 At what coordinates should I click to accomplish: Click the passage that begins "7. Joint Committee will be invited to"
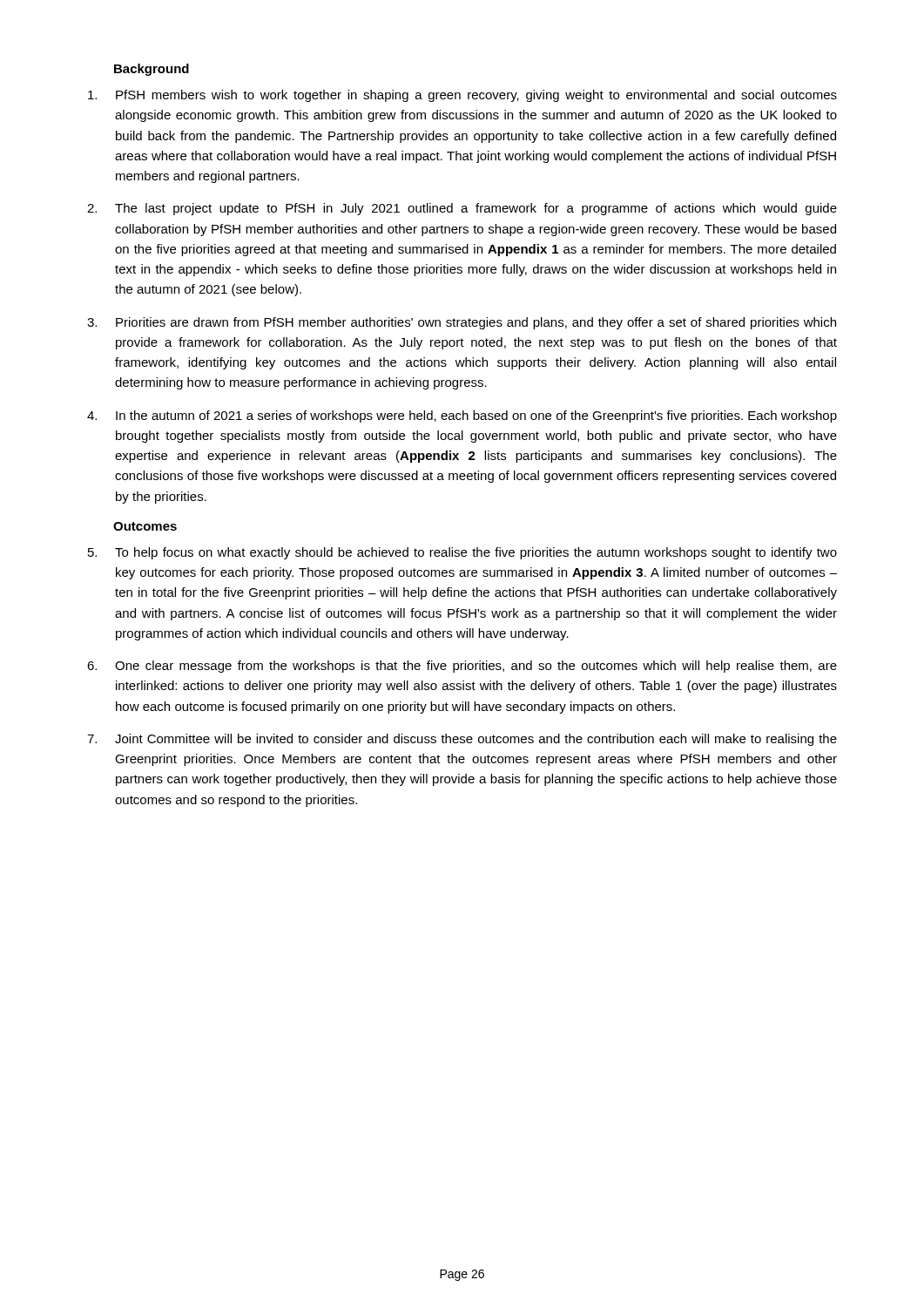[462, 769]
